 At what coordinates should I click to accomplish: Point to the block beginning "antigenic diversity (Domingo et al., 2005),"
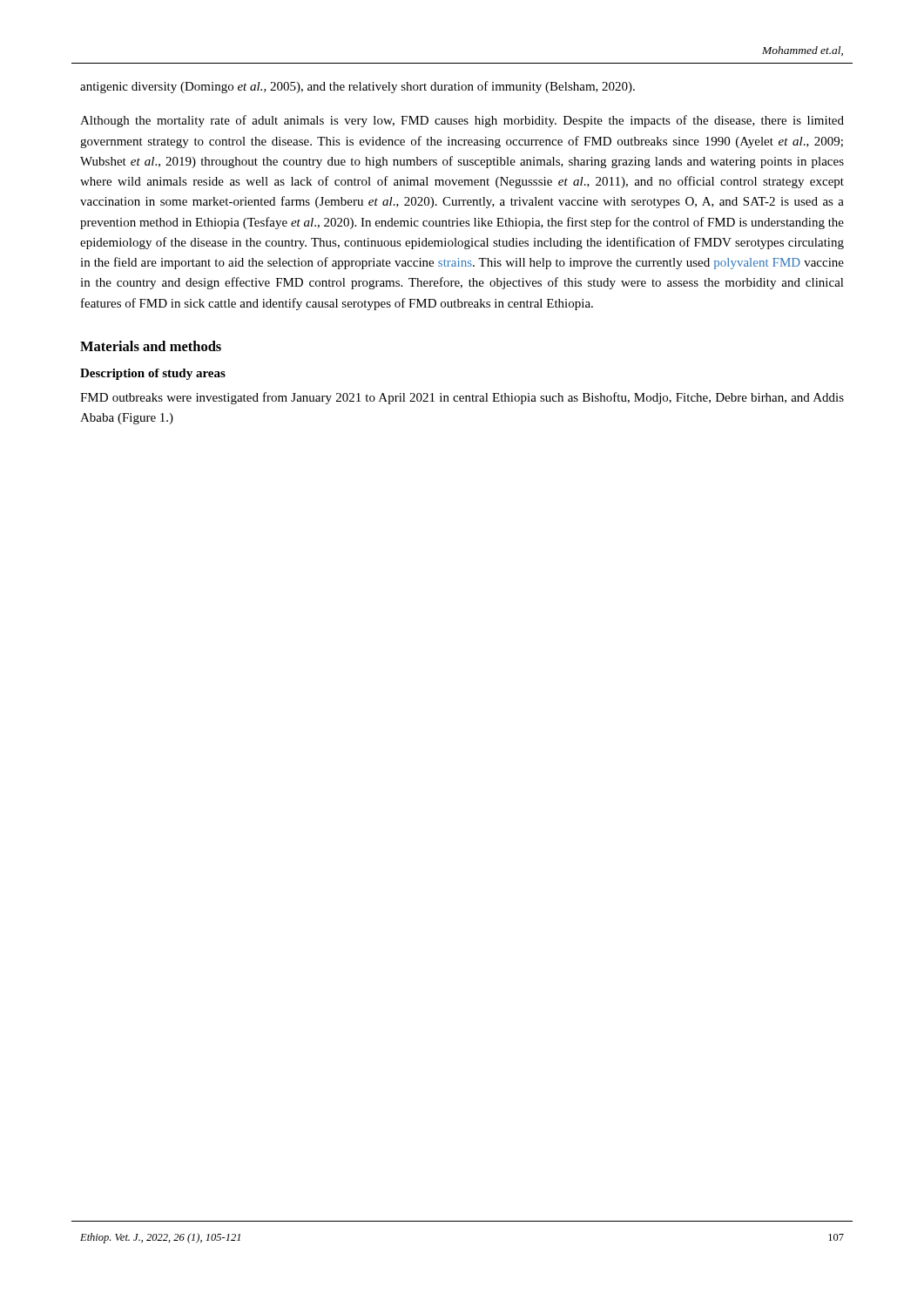pyautogui.click(x=358, y=86)
